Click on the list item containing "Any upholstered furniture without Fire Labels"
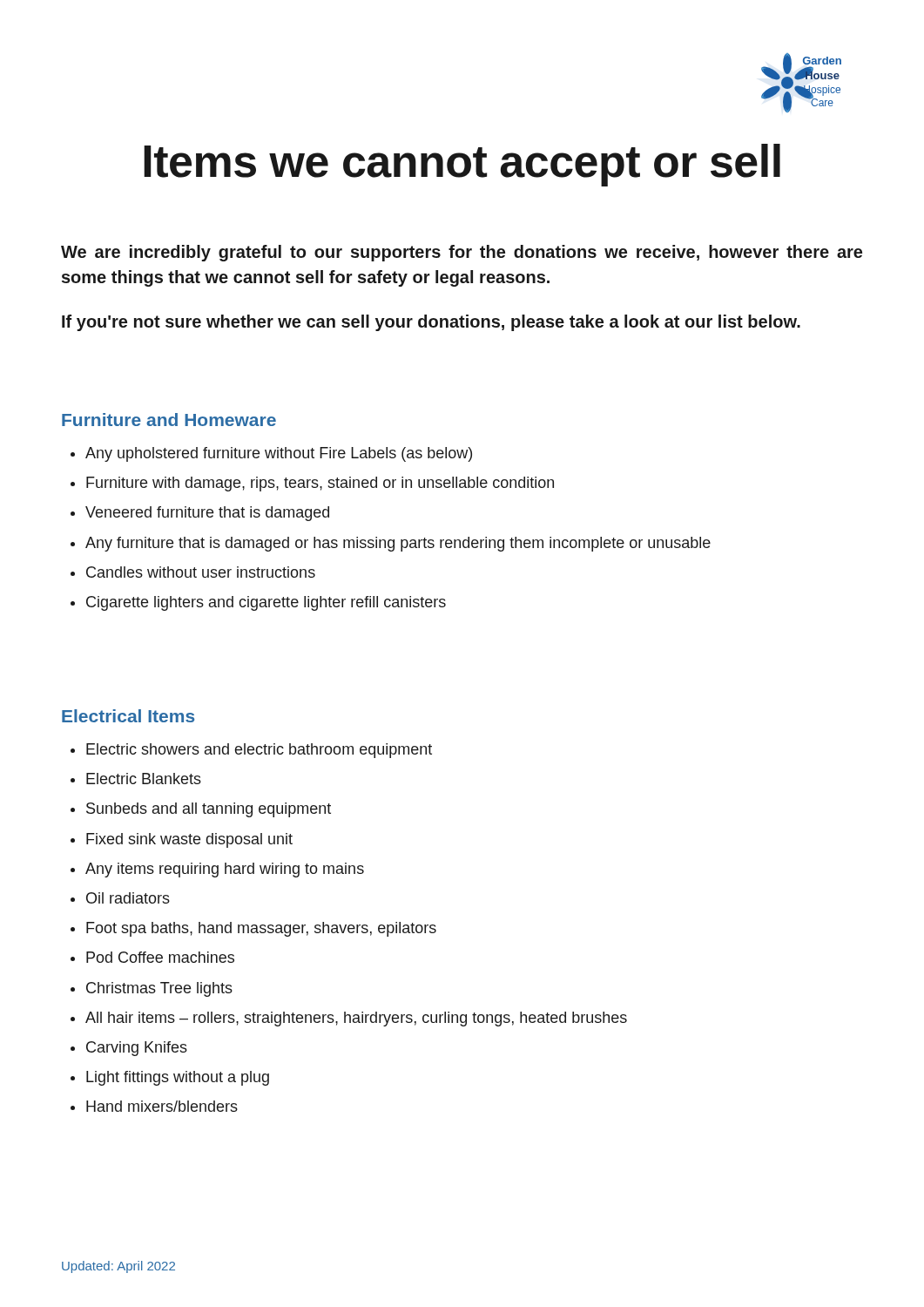The height and width of the screenshot is (1307, 924). pyautogui.click(x=279, y=453)
